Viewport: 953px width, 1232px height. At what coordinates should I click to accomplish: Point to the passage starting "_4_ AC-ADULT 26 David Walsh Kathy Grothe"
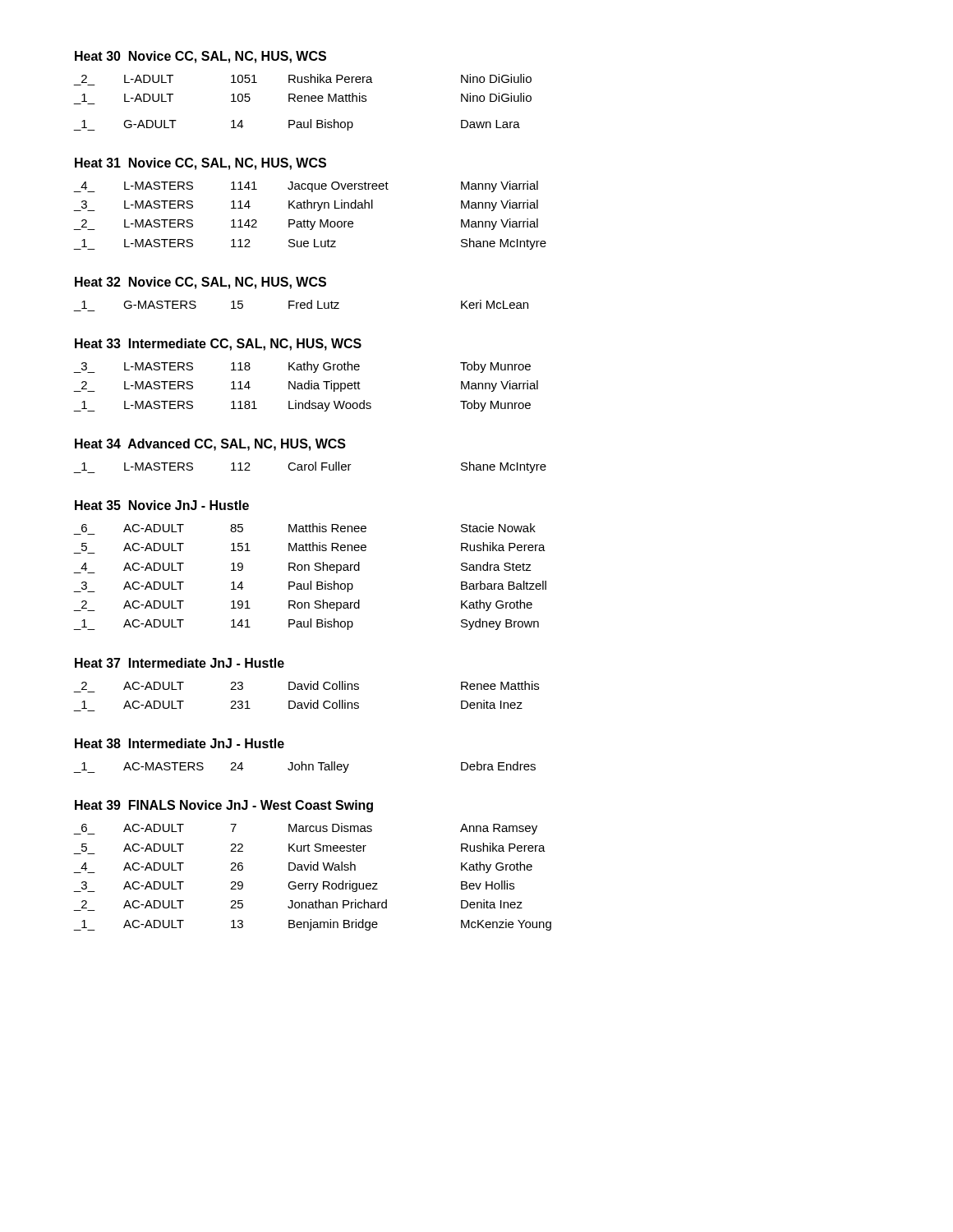[x=349, y=866]
